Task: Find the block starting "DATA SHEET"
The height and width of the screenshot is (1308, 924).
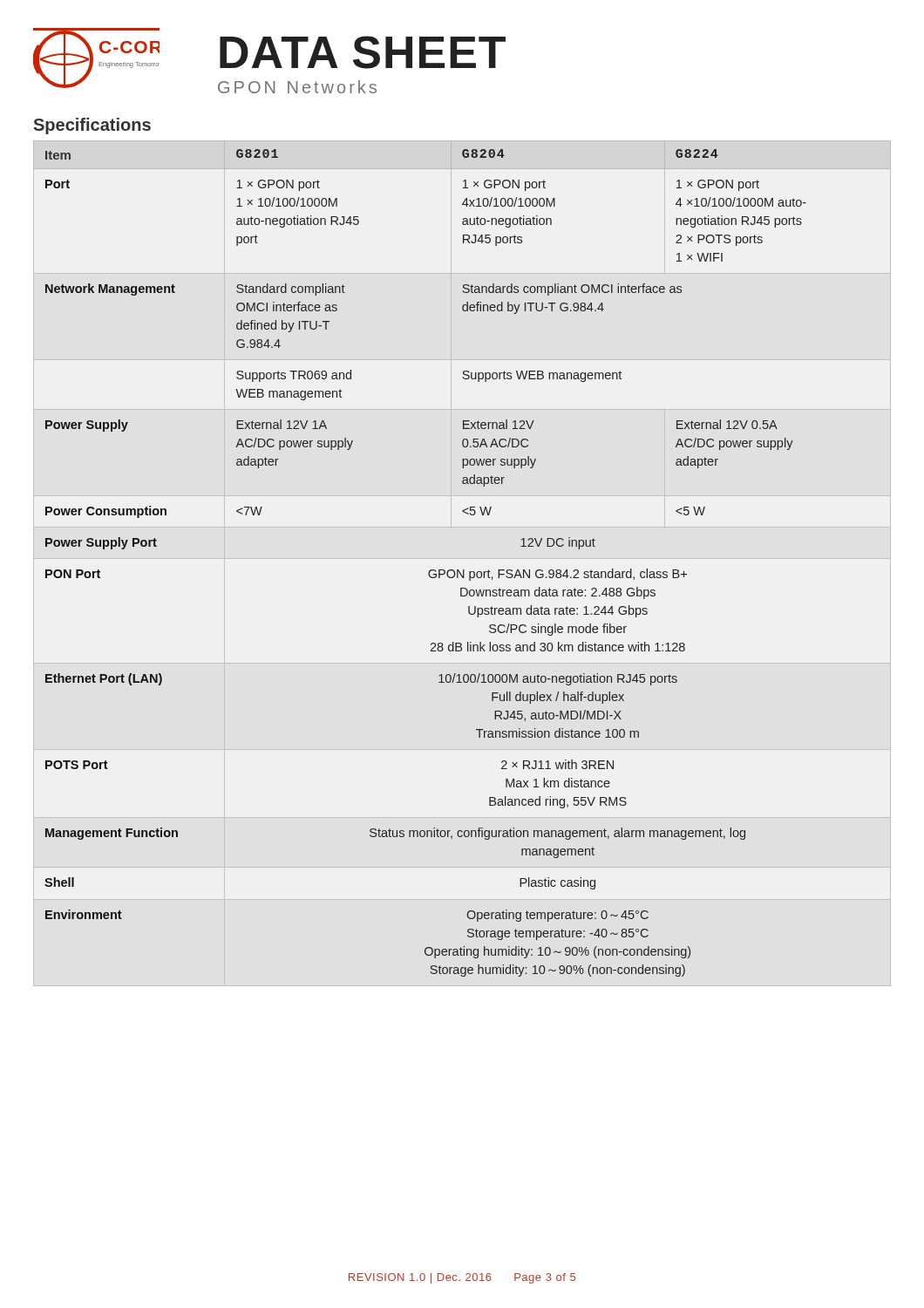Action: point(362,52)
